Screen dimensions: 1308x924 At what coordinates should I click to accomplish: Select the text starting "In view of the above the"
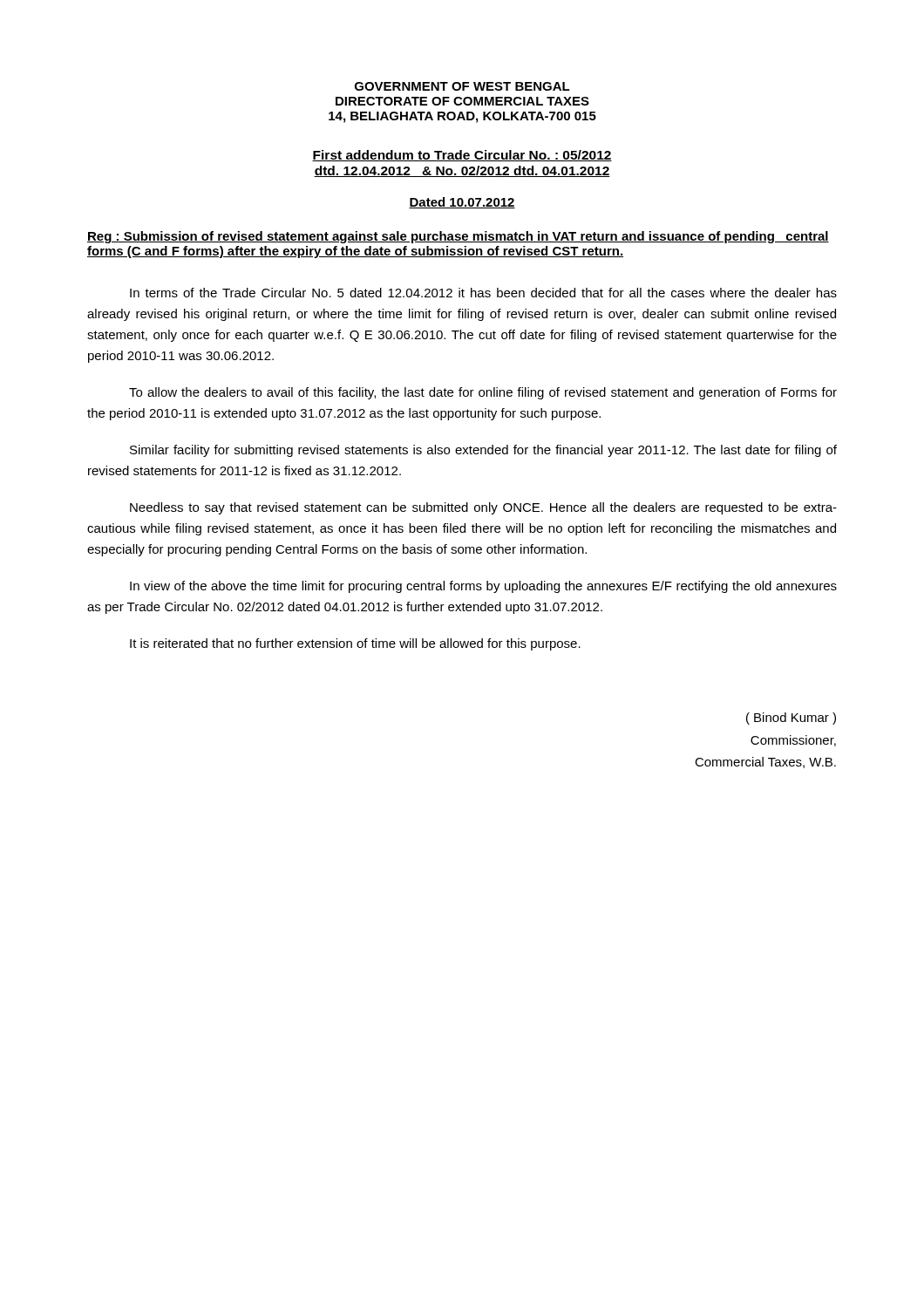coord(462,596)
